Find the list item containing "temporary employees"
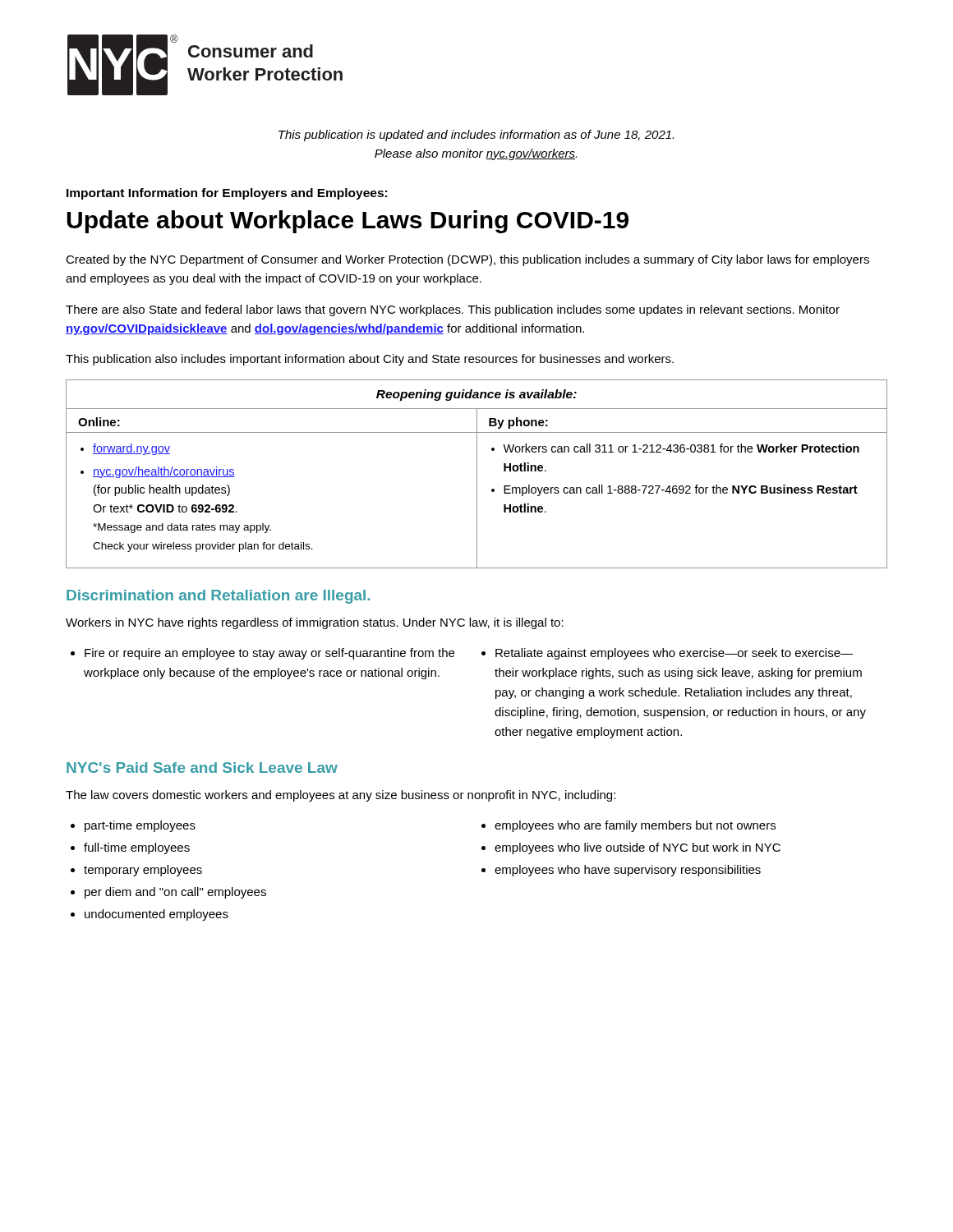 coord(143,870)
